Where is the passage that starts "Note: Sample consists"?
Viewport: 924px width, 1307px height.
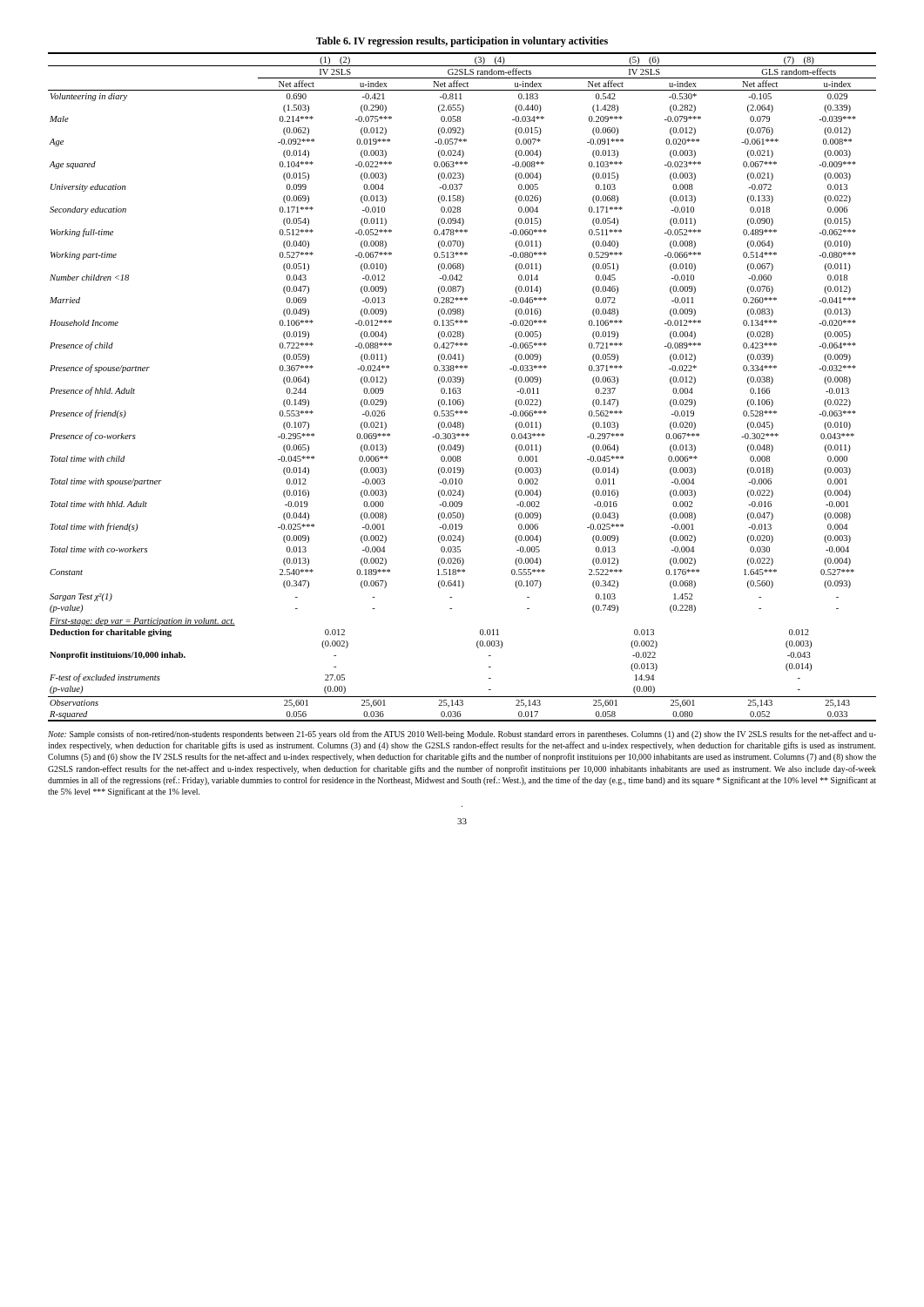(462, 763)
